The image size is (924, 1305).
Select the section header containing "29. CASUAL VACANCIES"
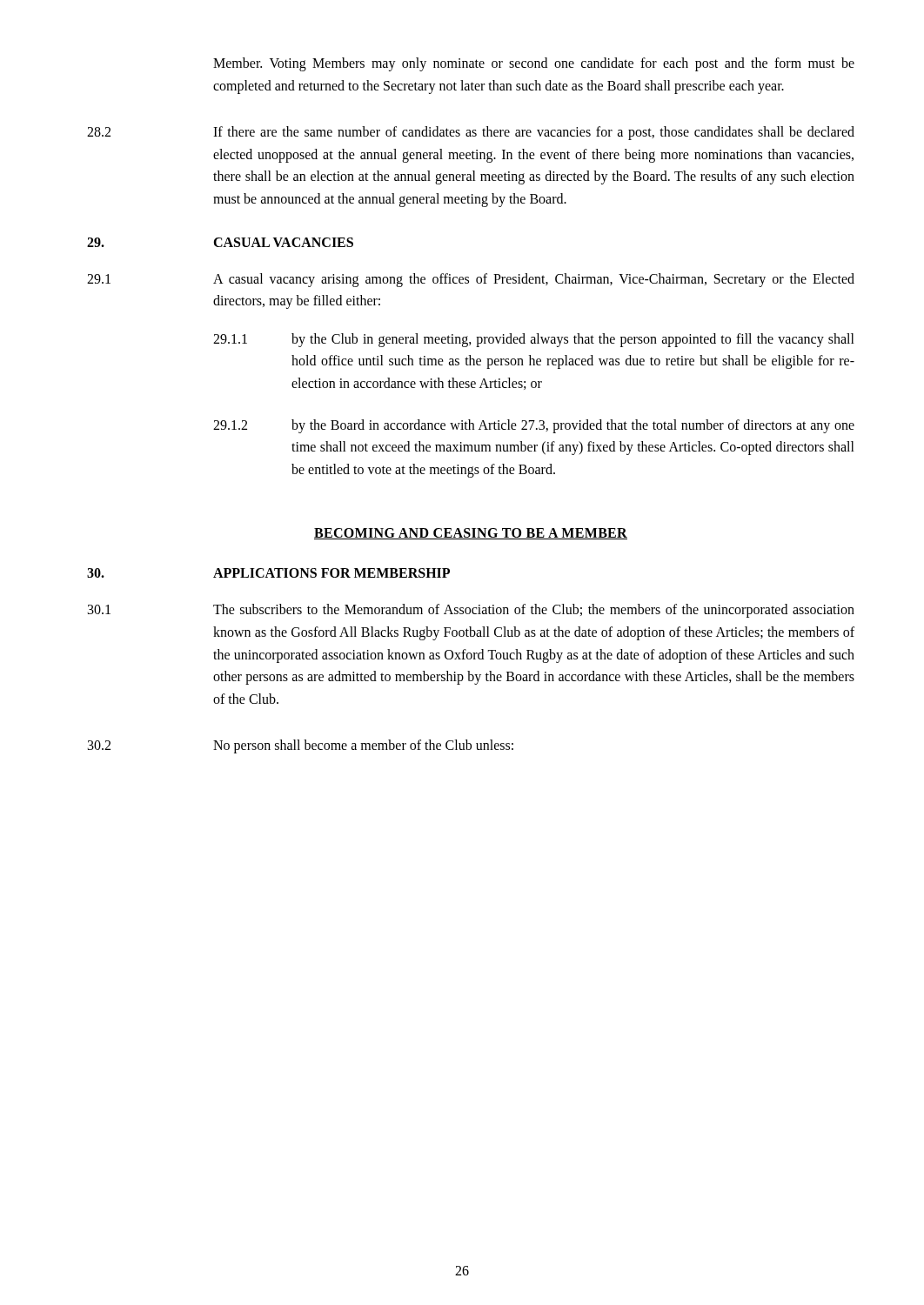click(x=220, y=242)
